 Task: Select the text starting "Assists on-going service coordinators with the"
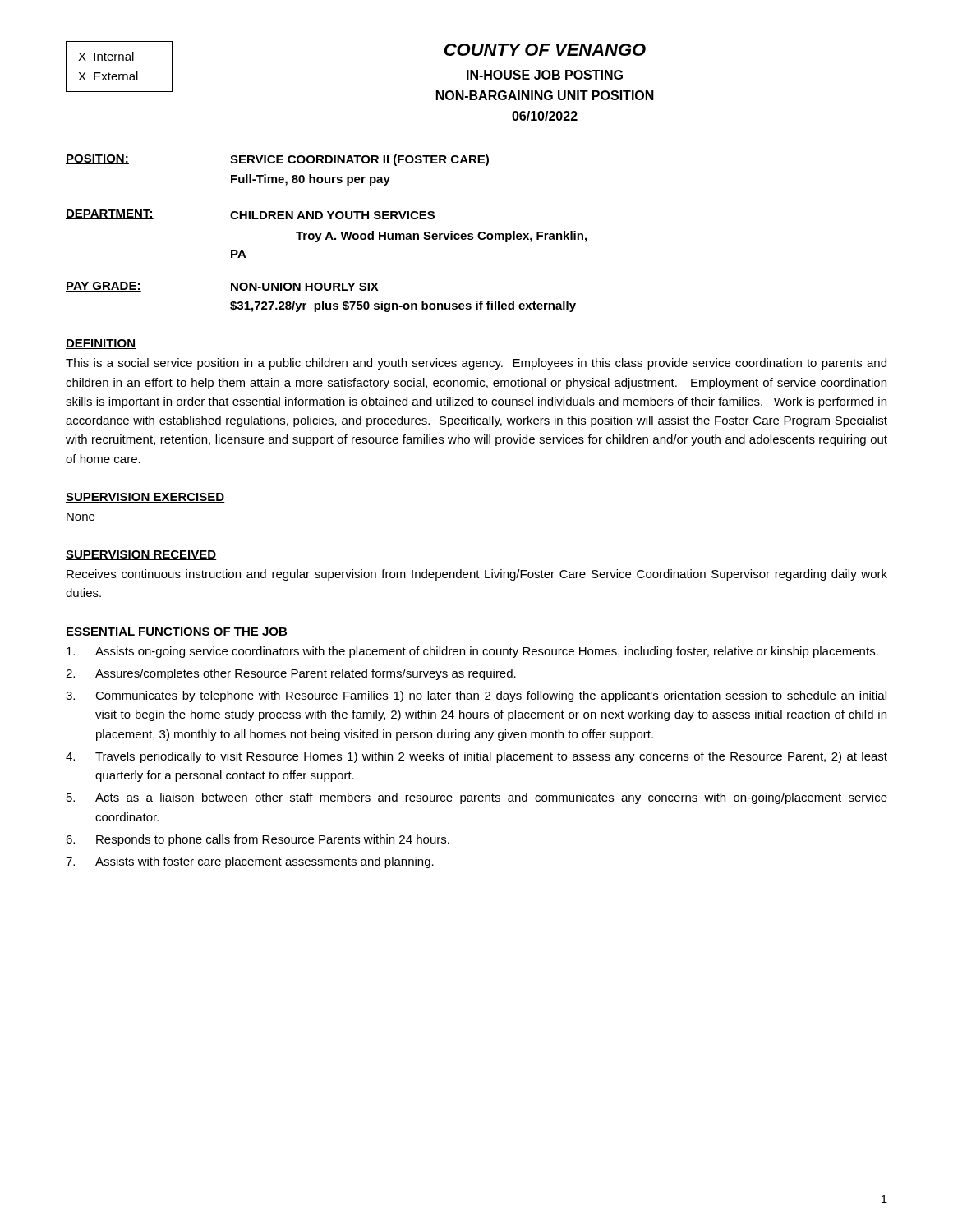476,651
